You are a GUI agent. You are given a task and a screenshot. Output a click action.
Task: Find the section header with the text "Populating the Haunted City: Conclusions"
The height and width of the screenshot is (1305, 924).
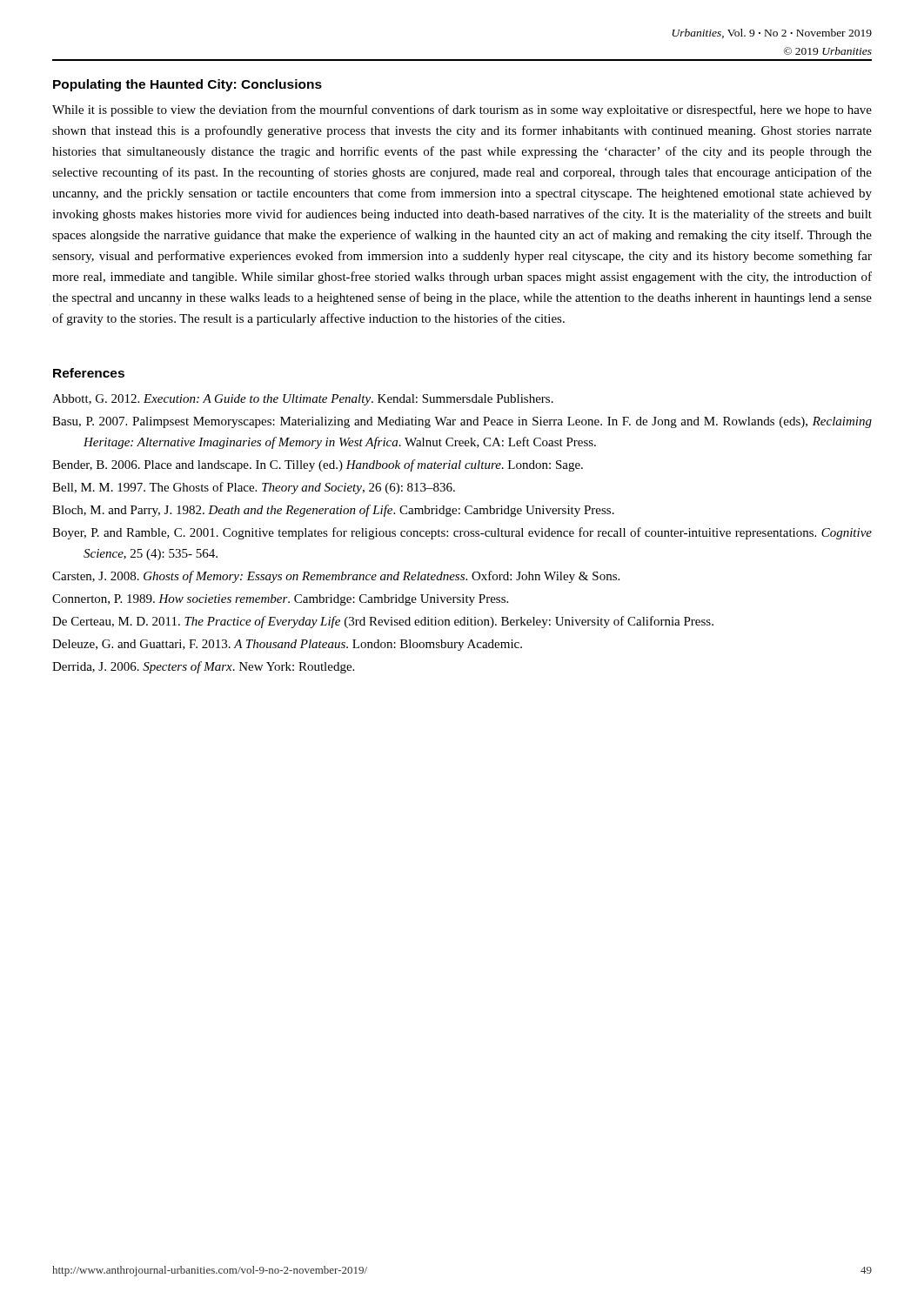pos(187,84)
